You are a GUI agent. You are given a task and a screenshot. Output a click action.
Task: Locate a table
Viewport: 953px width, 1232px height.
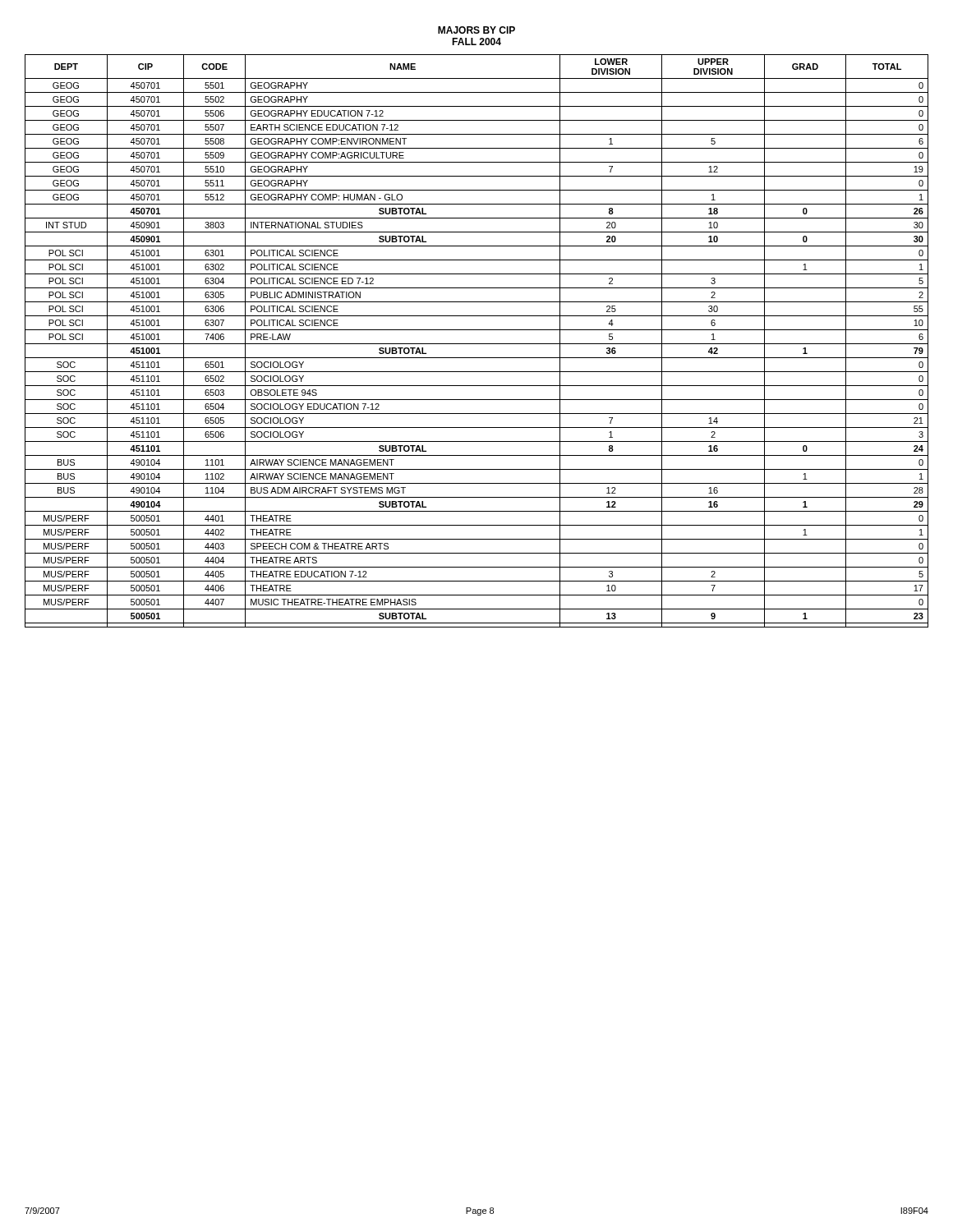pyautogui.click(x=476, y=341)
